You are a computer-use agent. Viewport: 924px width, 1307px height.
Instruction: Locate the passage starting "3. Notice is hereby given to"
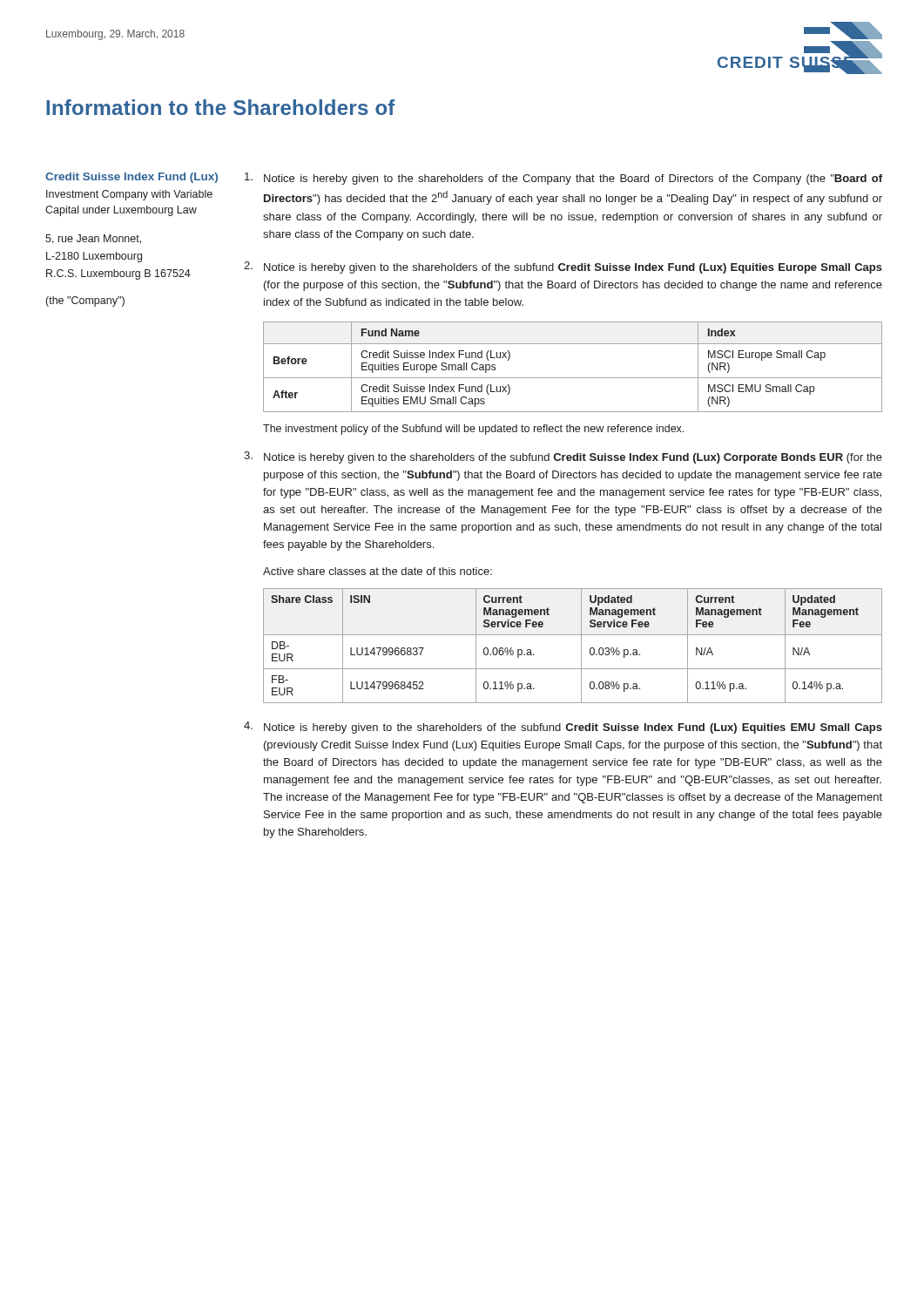click(x=563, y=501)
